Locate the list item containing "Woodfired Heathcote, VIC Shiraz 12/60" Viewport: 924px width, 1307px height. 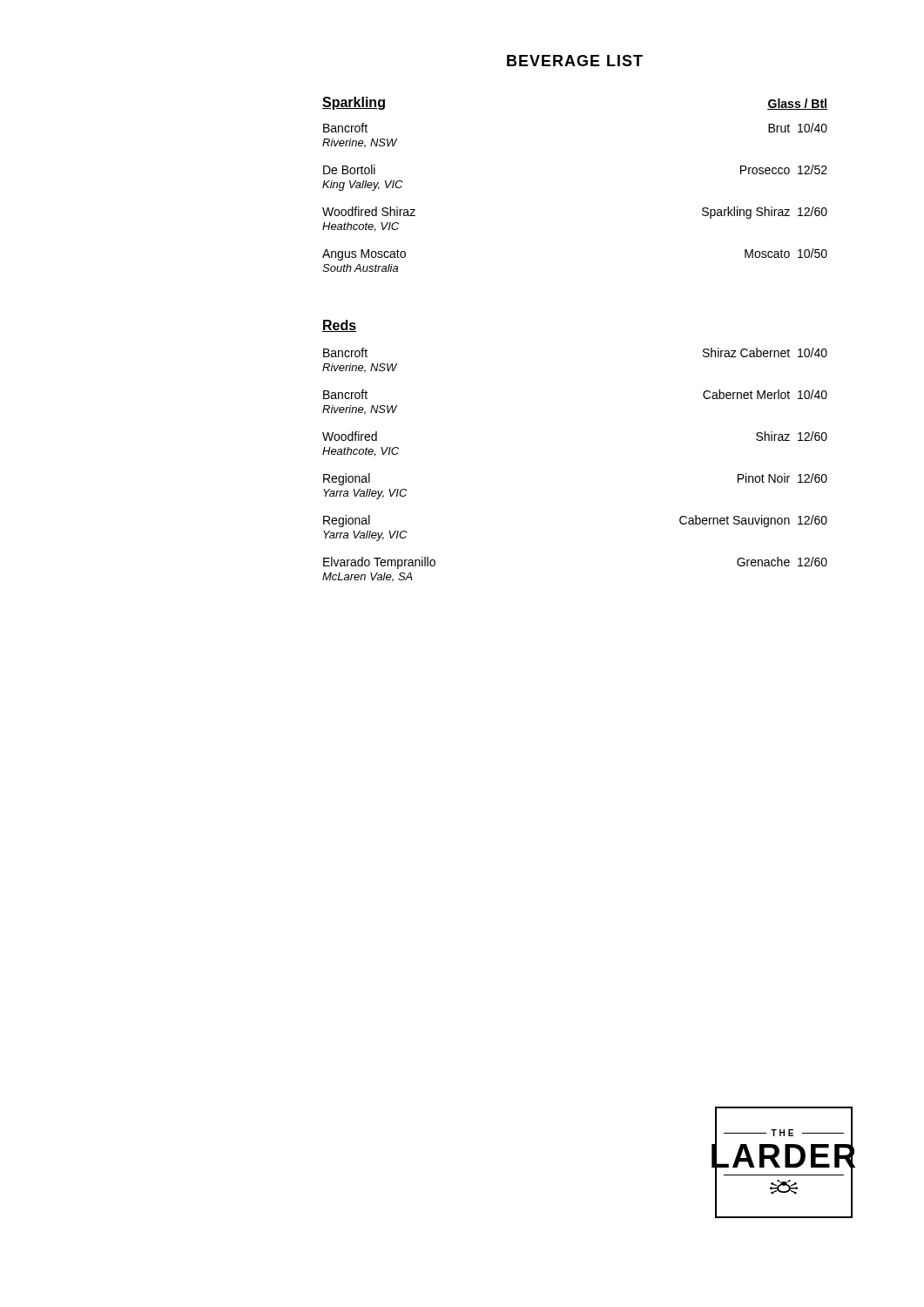pos(352,436)
